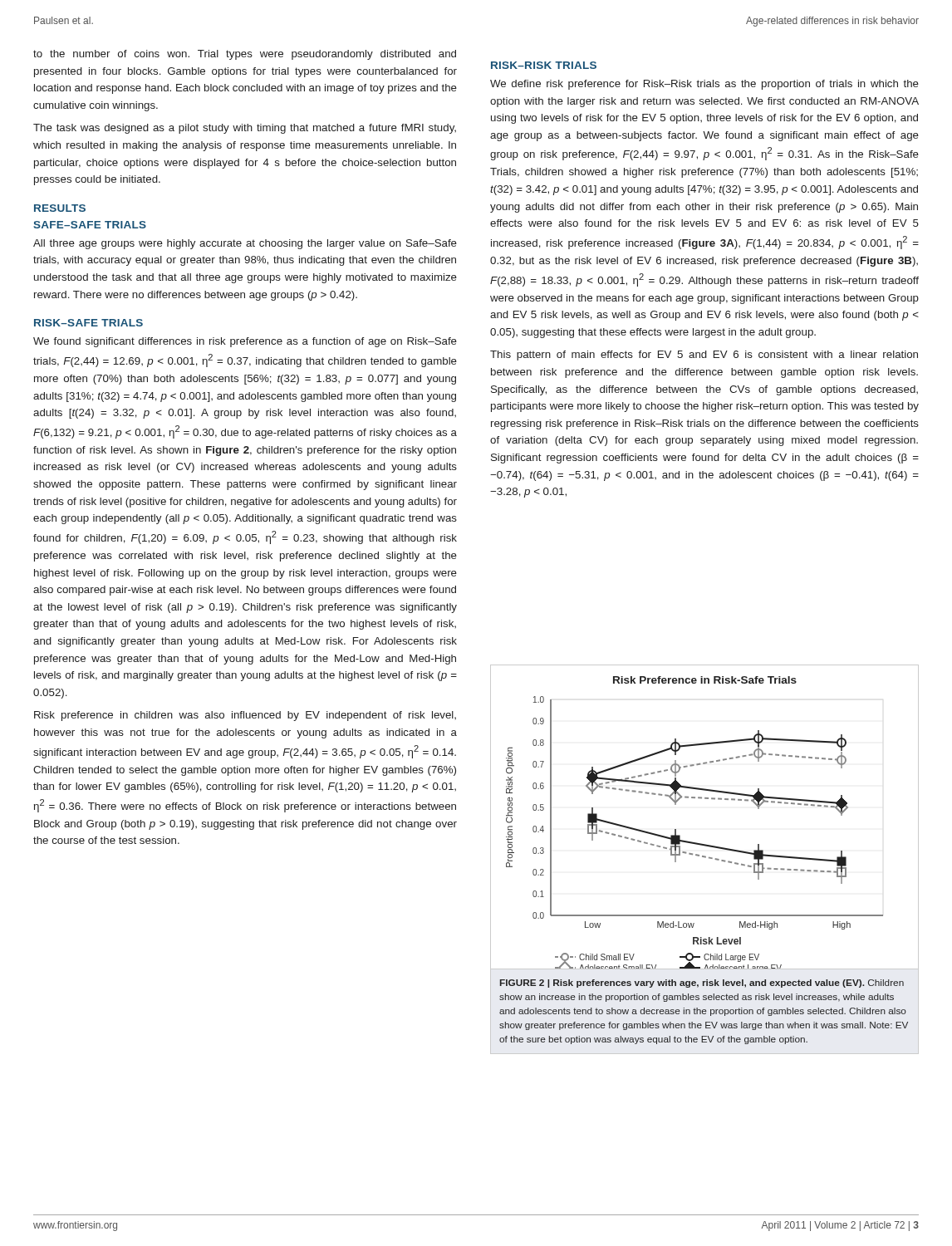
Task: Click where it says "SAFE–SAFE TRIALS"
Action: coord(90,225)
